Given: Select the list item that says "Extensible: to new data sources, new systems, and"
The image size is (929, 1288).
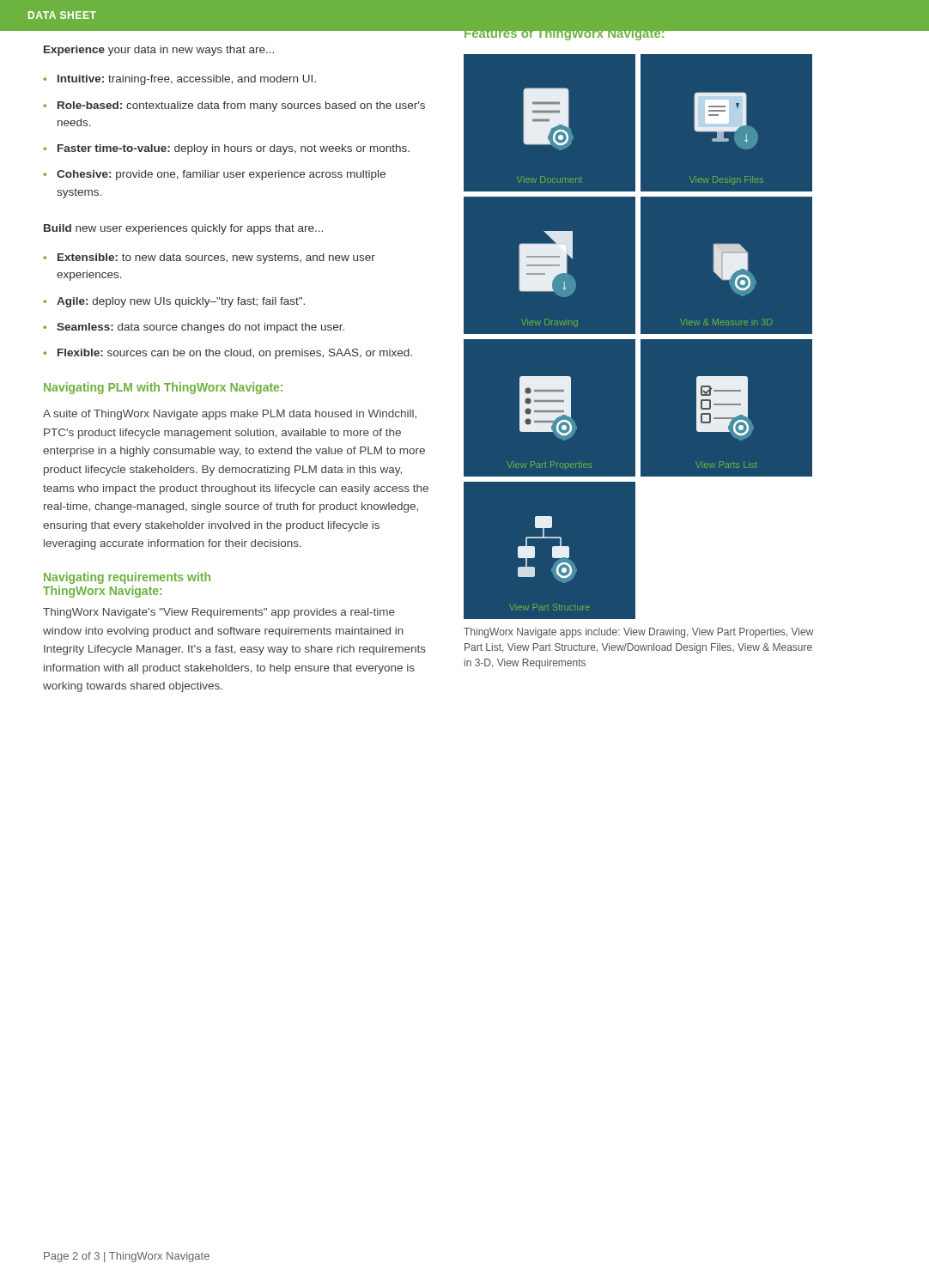Looking at the screenshot, I should coord(216,266).
